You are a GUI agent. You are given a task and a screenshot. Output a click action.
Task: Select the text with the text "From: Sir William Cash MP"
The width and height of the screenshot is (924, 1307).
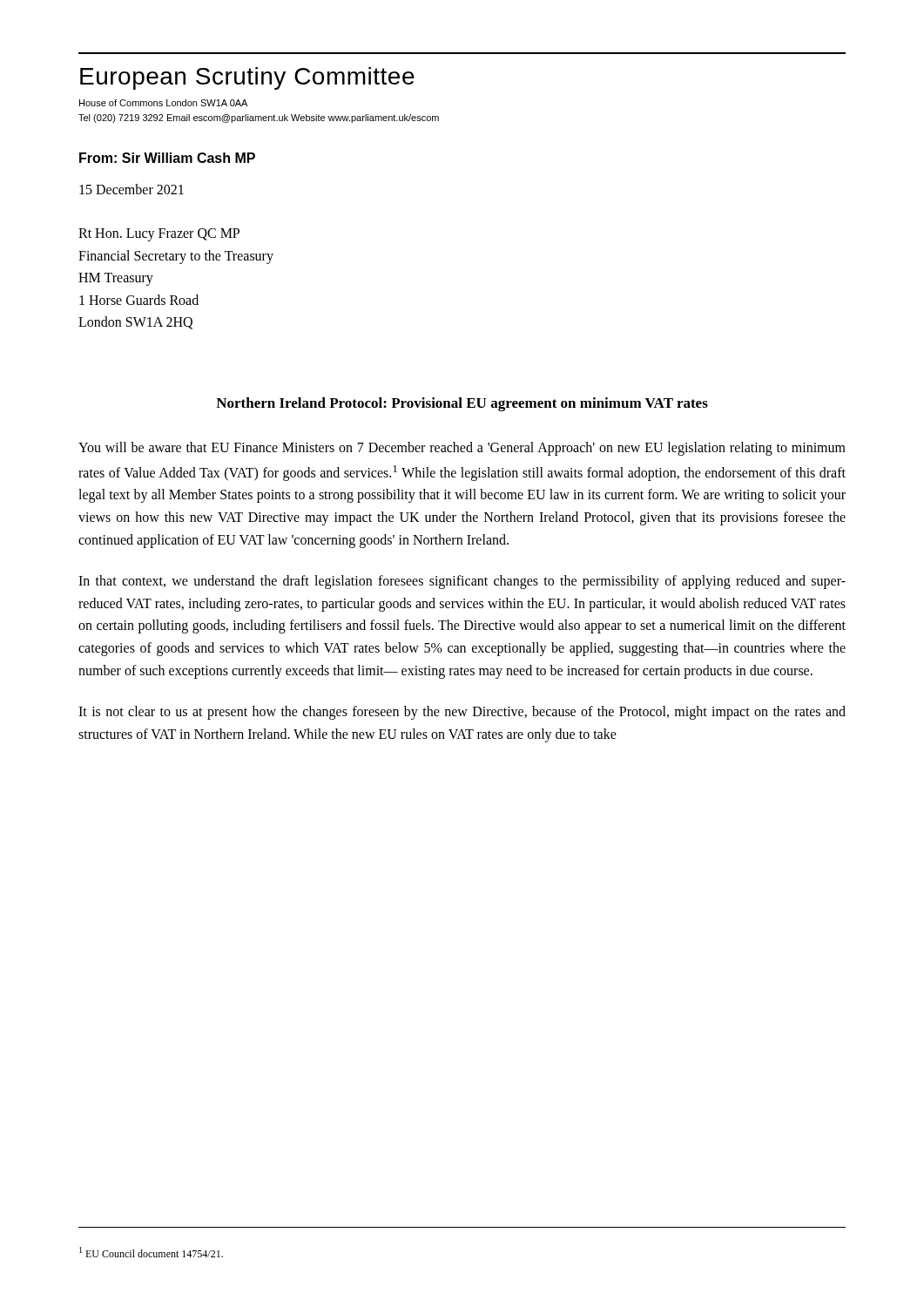(x=167, y=158)
